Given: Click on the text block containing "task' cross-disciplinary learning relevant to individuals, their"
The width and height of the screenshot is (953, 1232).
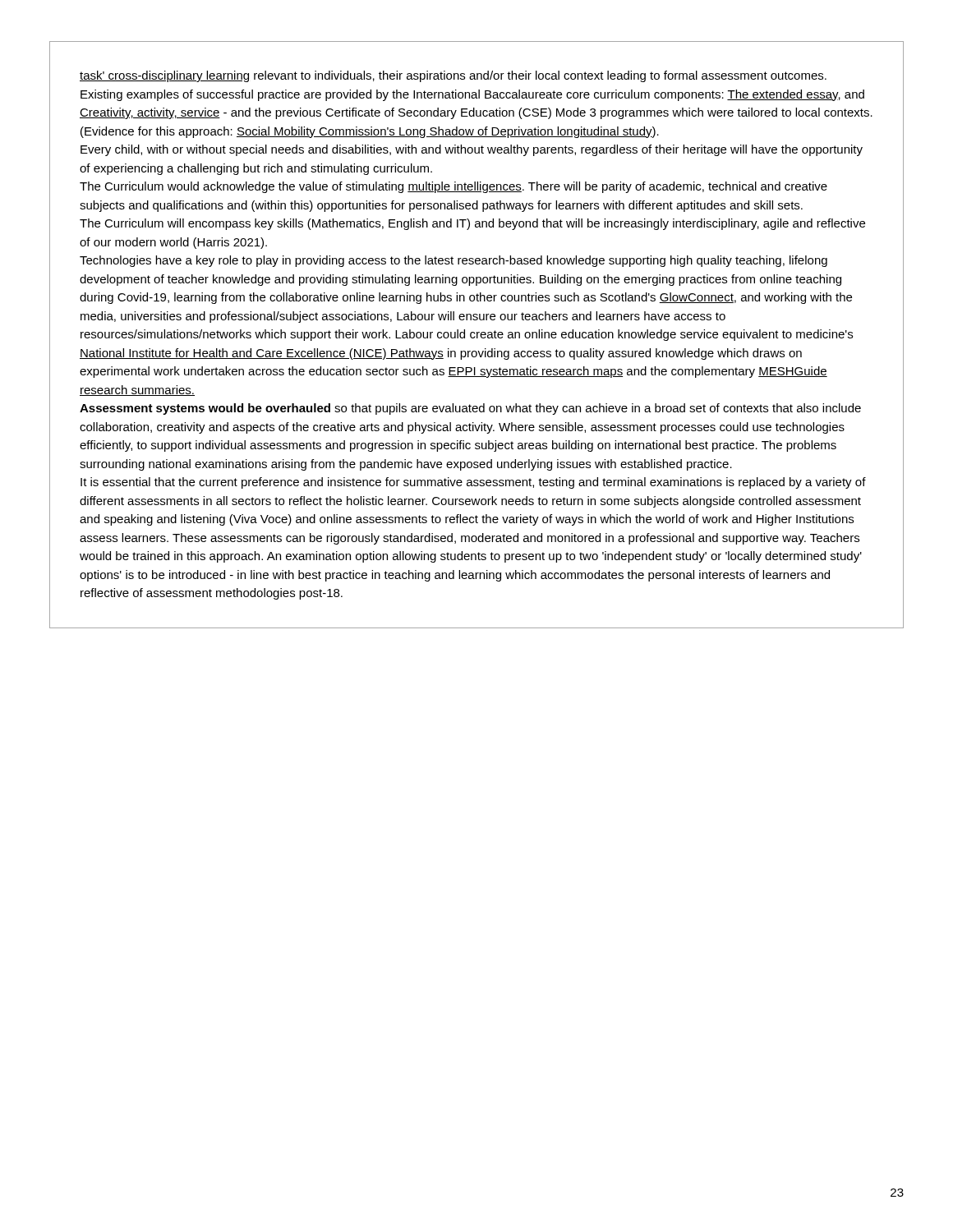Looking at the screenshot, I should tap(476, 103).
